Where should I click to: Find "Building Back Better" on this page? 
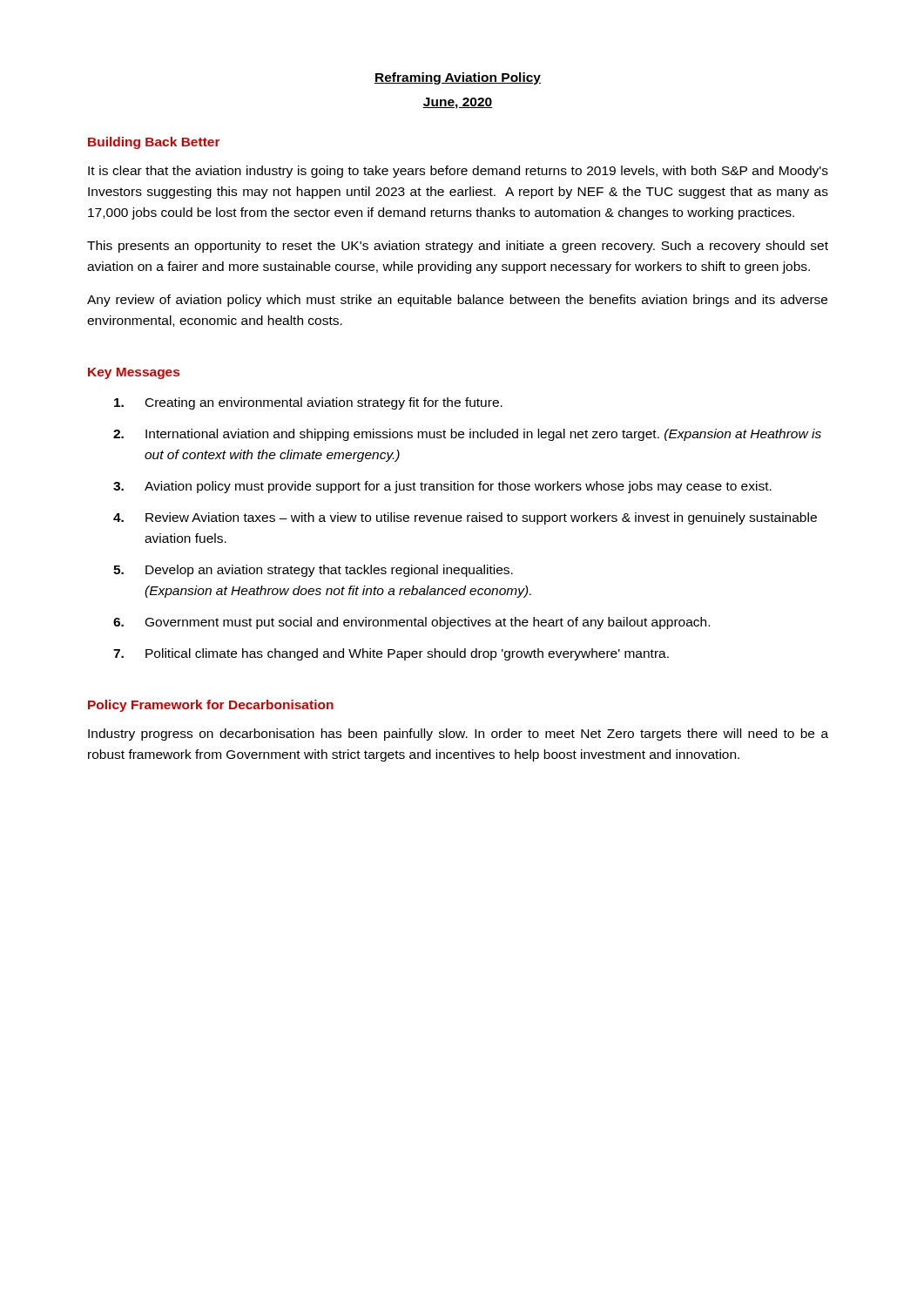pyautogui.click(x=153, y=142)
